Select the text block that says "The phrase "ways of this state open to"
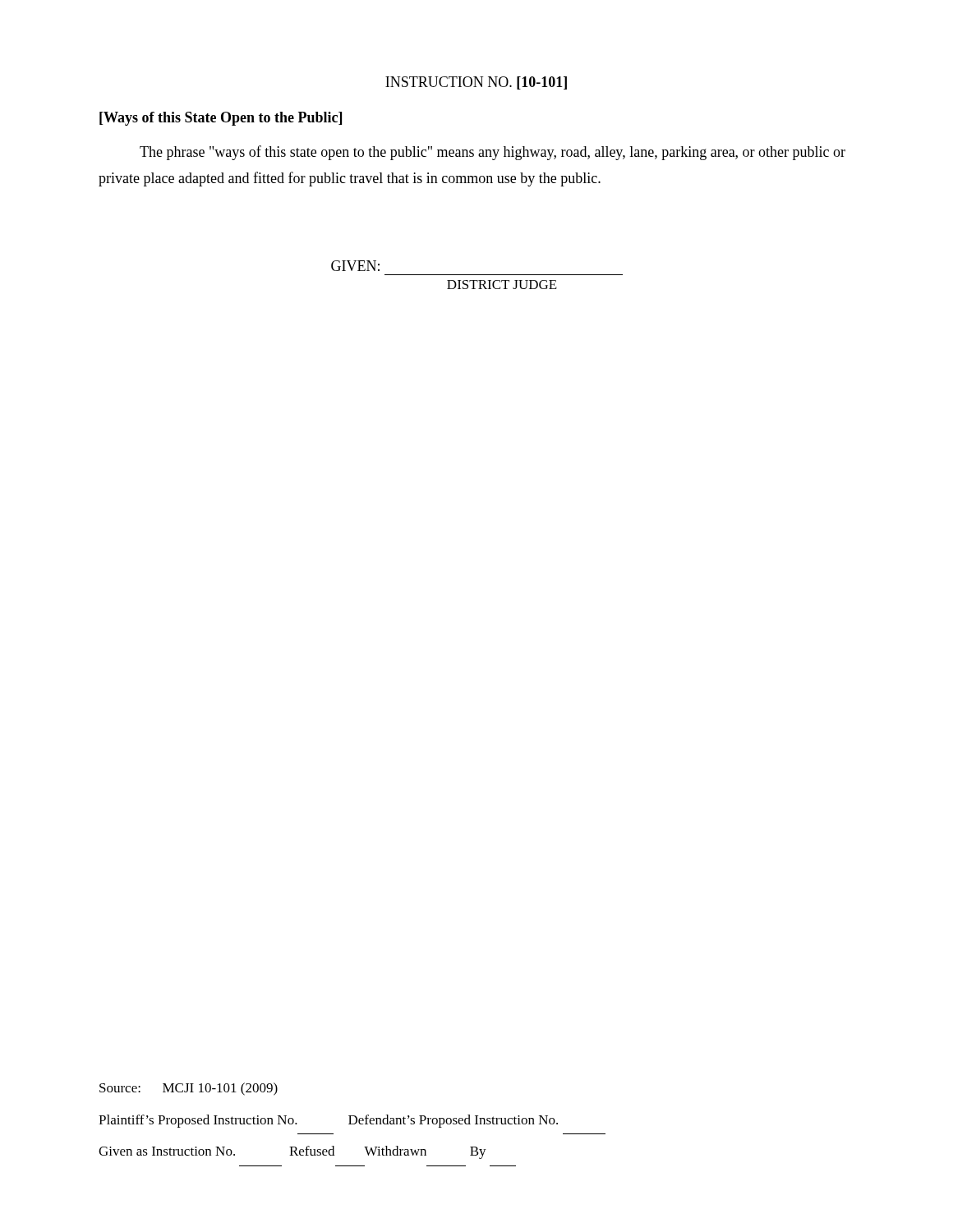The width and height of the screenshot is (953, 1232). (472, 165)
